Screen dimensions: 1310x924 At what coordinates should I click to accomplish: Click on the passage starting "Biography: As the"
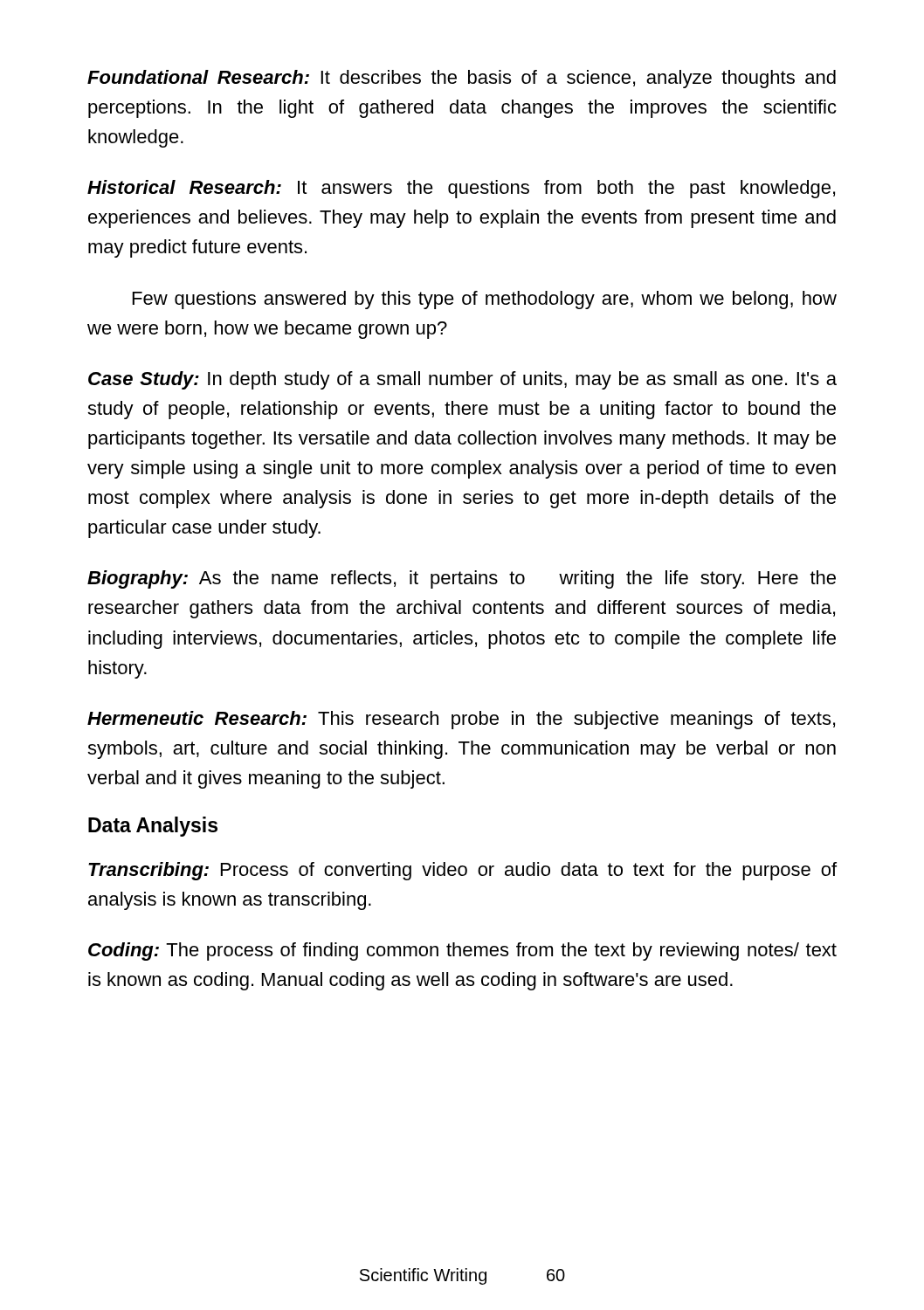click(462, 623)
